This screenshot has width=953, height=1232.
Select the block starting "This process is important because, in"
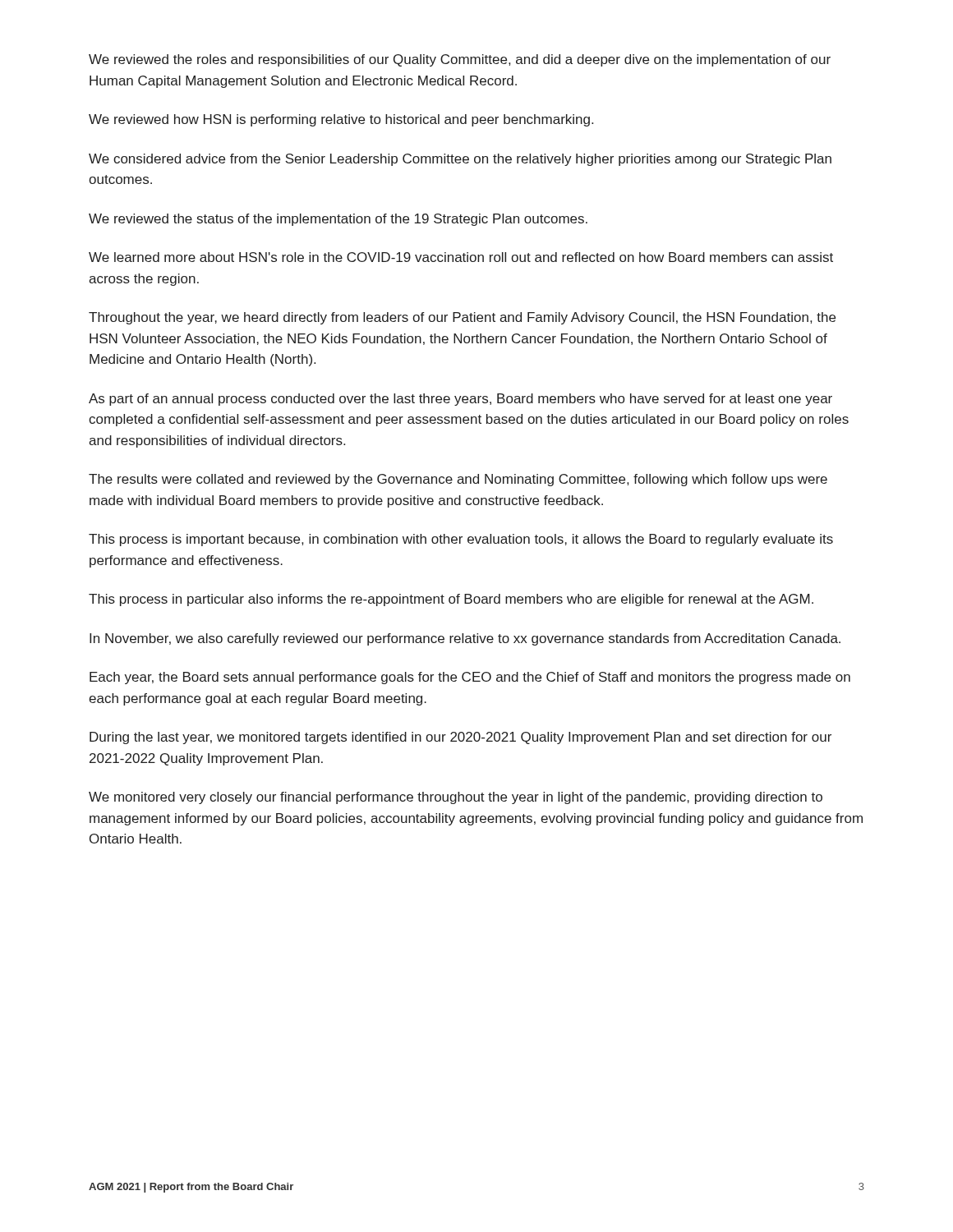(x=461, y=550)
